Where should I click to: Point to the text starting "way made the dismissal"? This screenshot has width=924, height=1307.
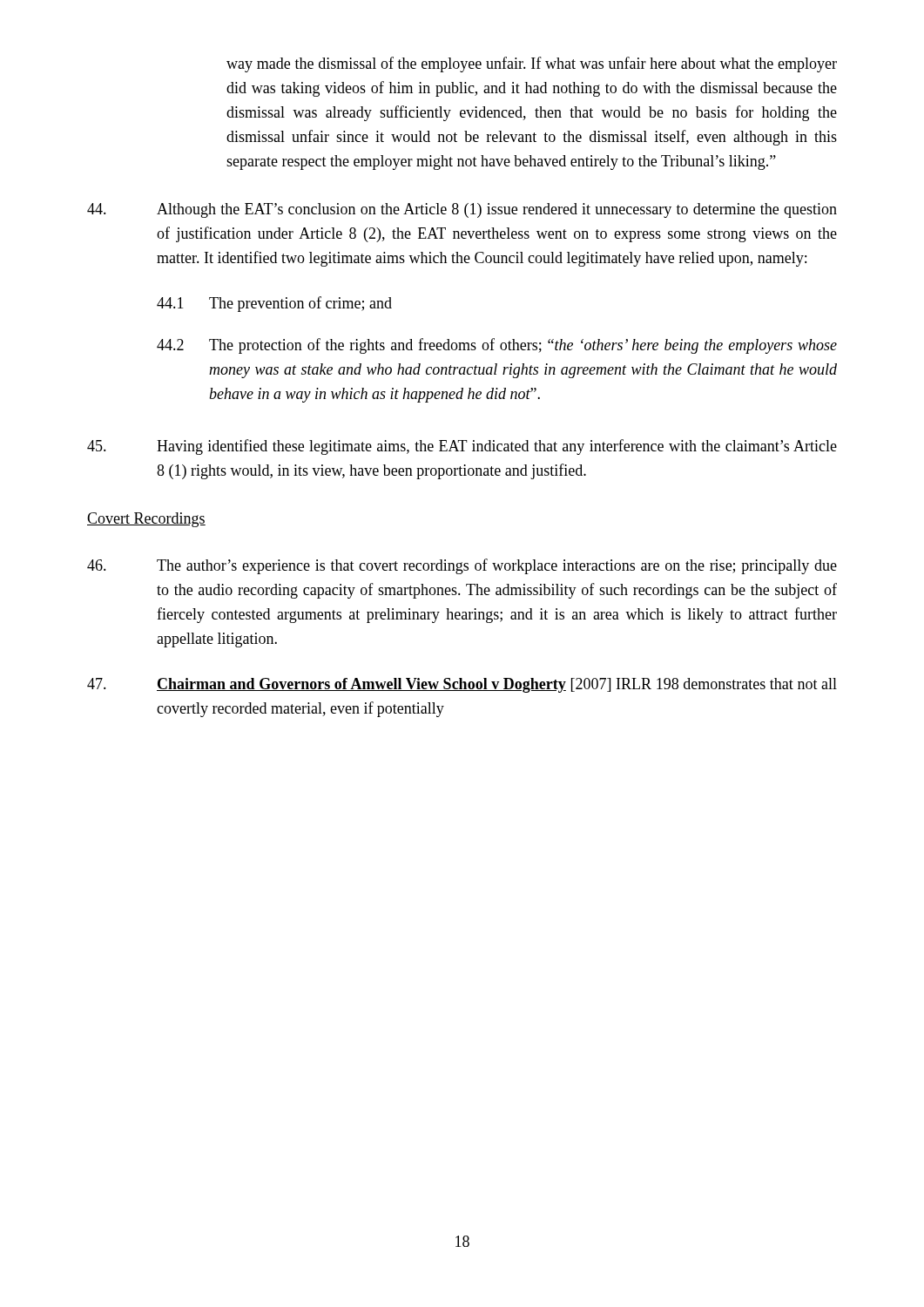[532, 112]
